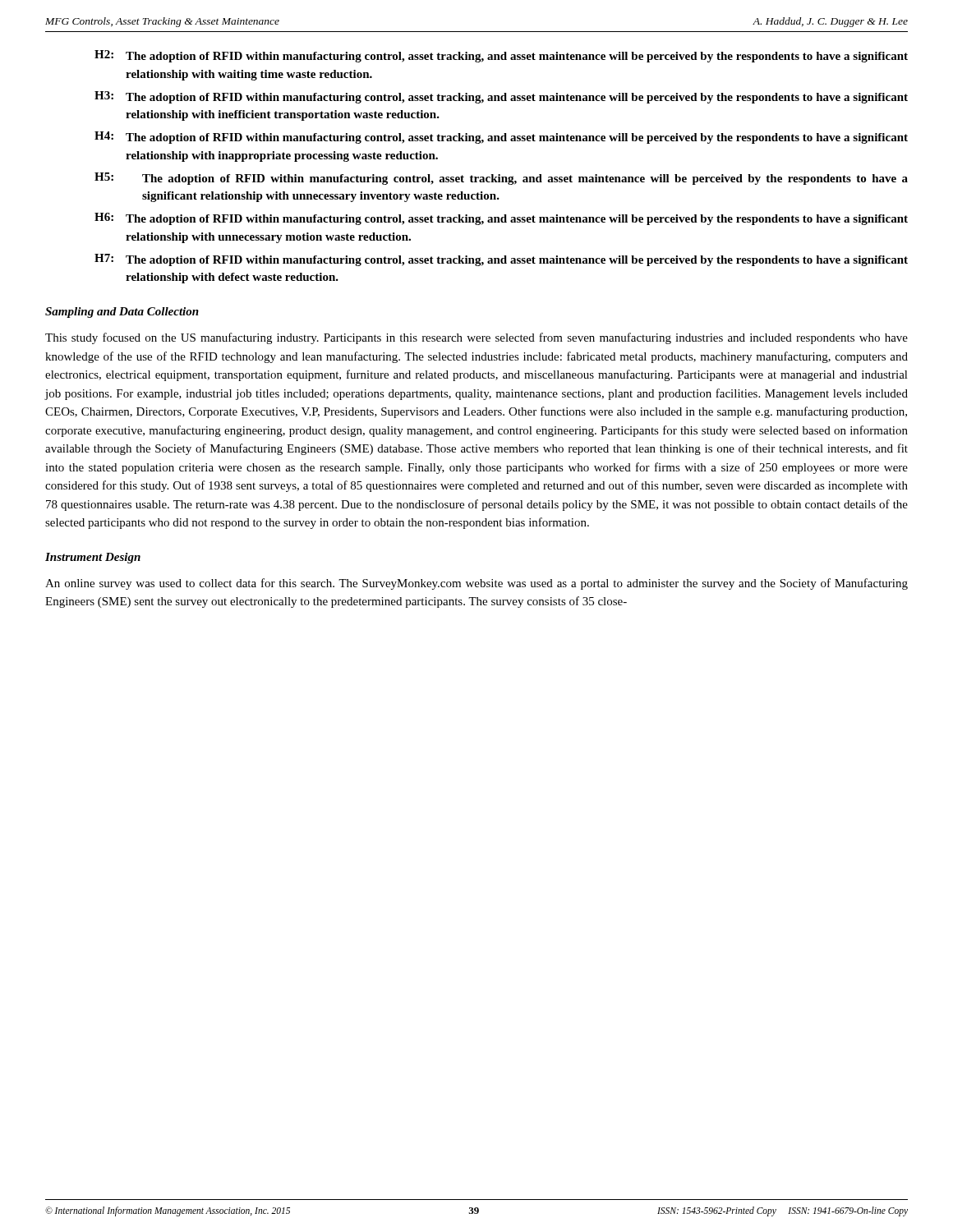Click the passage that begins "H6: The adoption of RFID within"

[501, 228]
